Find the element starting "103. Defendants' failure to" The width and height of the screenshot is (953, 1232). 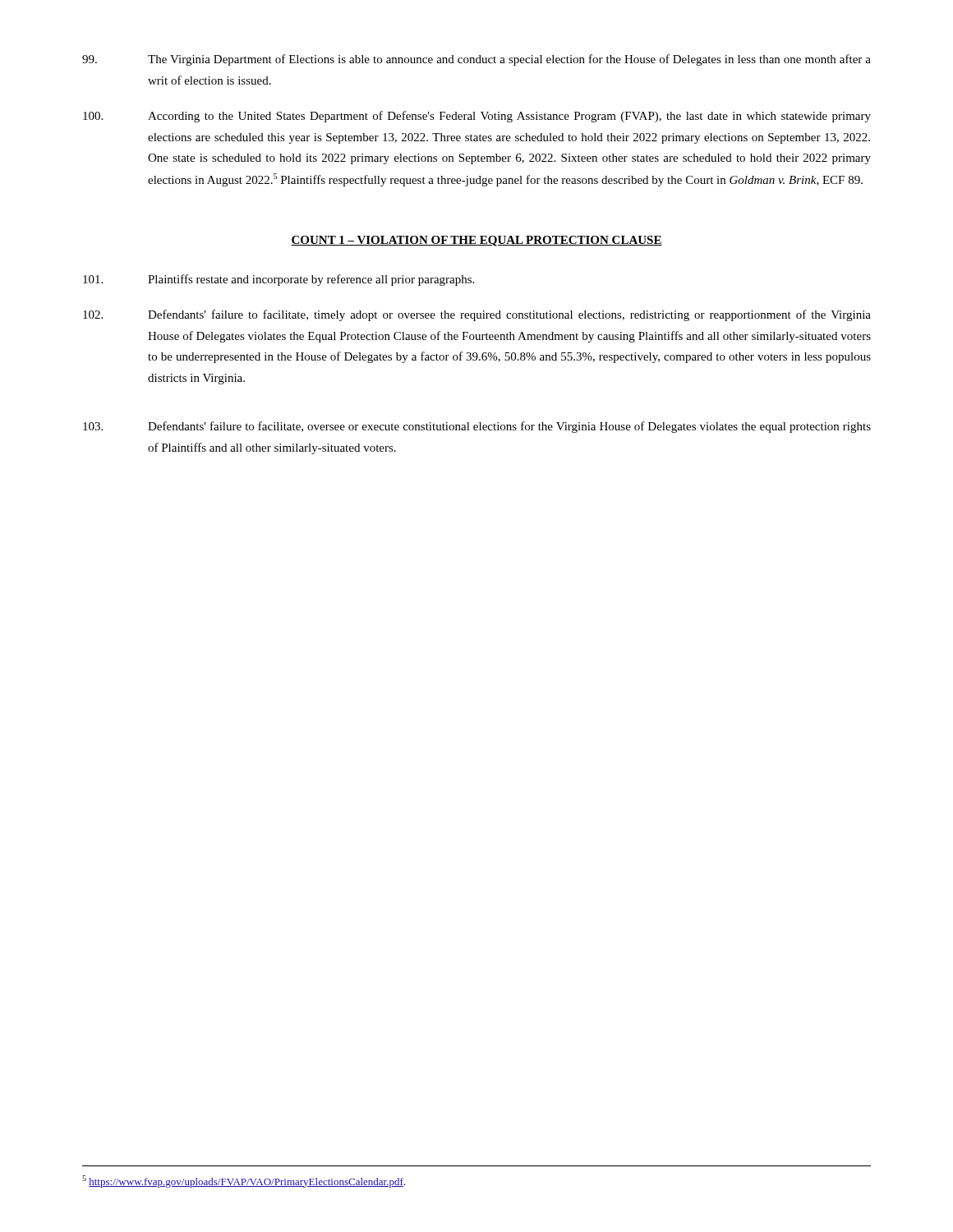(x=476, y=437)
